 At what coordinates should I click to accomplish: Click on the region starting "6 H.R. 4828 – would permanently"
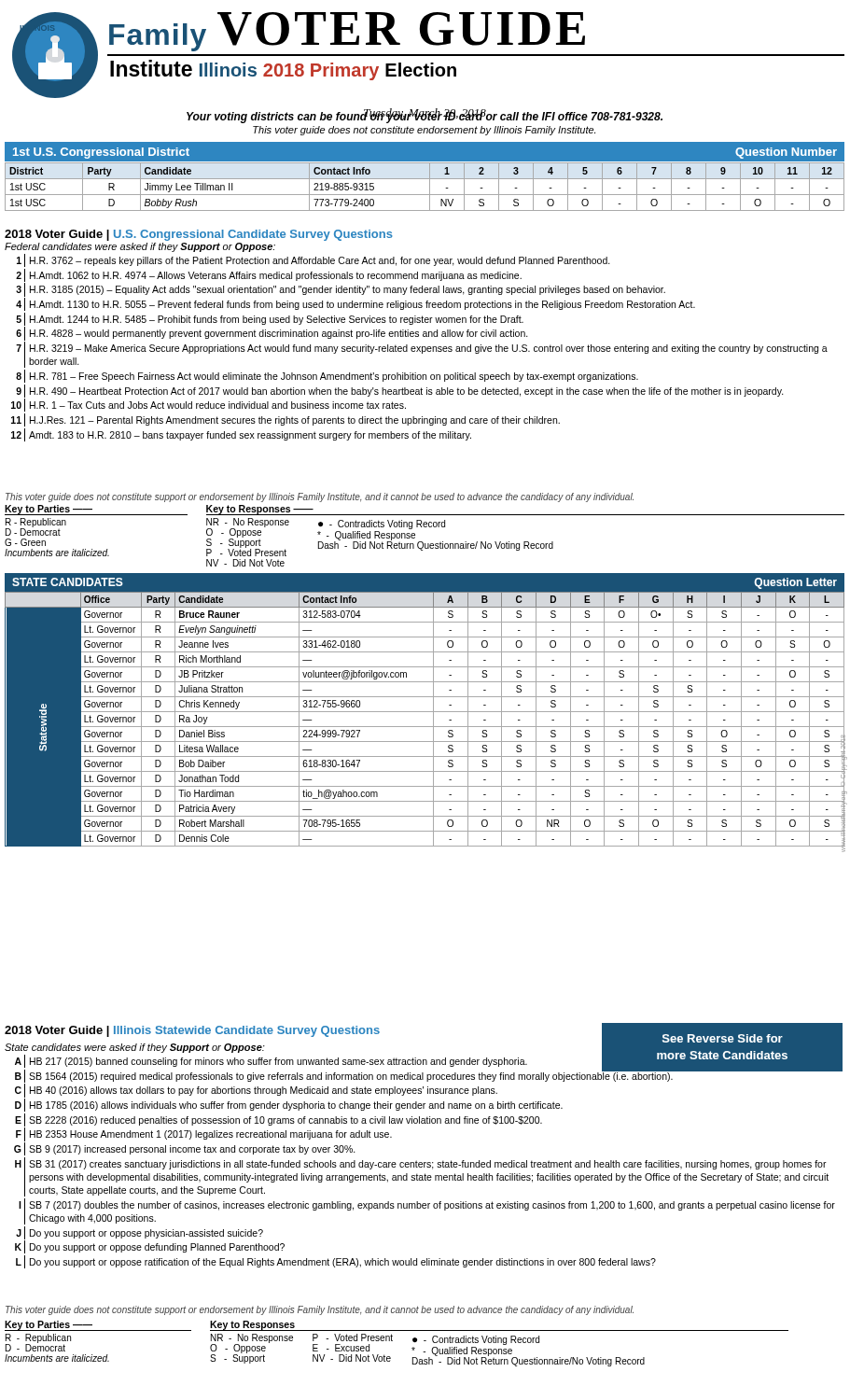coord(266,334)
